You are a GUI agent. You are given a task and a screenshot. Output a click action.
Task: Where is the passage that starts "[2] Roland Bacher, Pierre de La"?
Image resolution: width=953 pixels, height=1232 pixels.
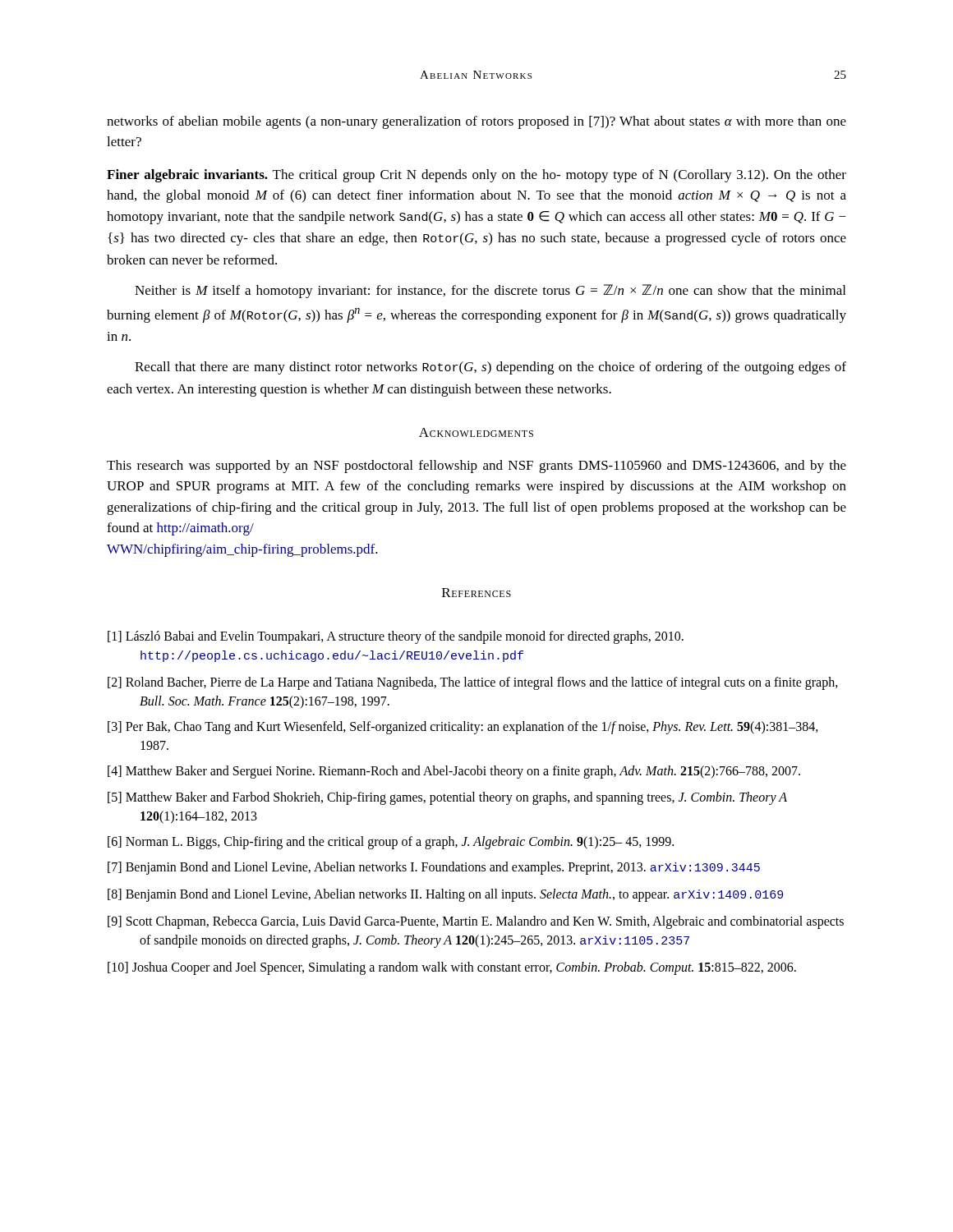[x=472, y=691]
